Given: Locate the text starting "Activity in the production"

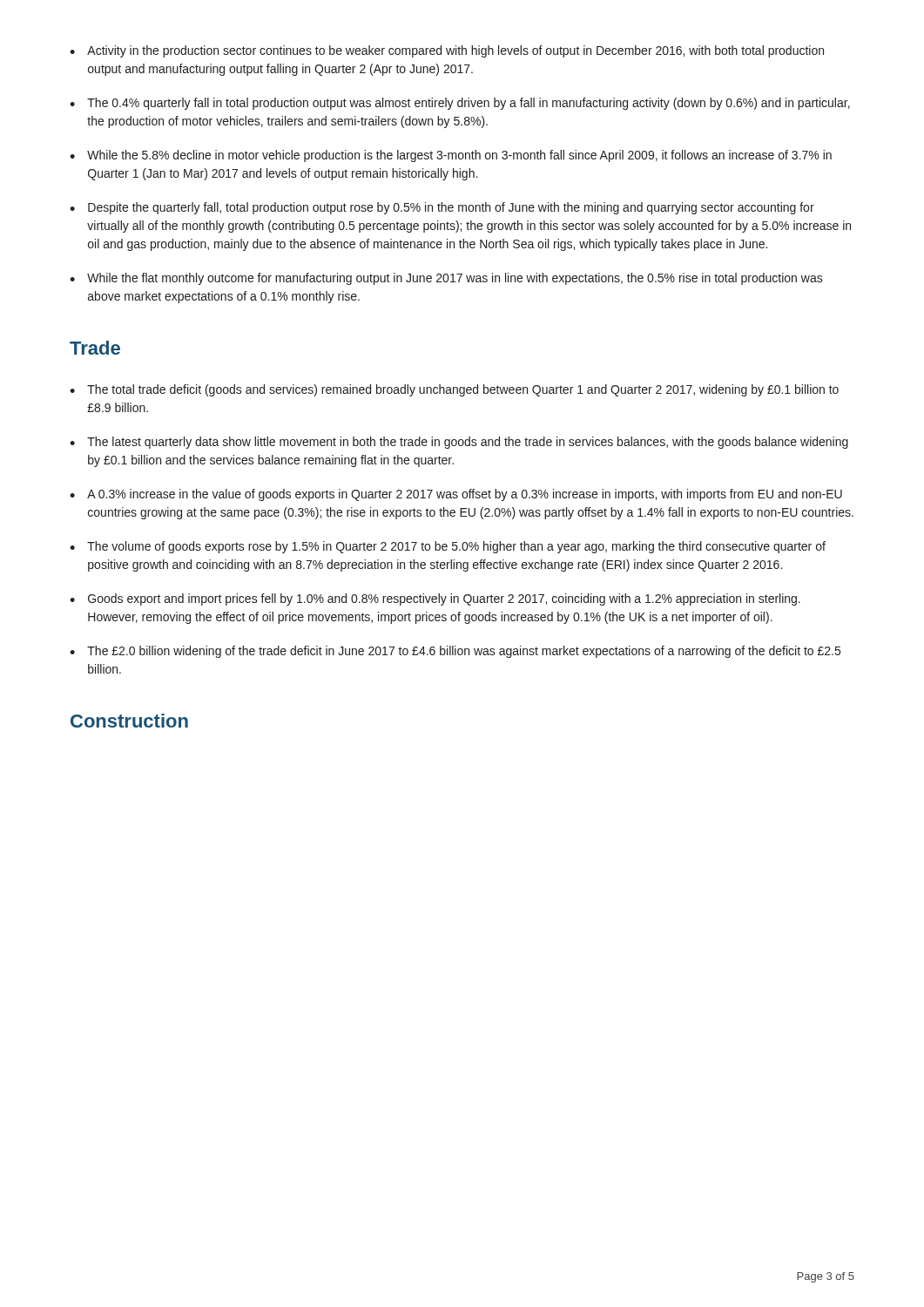Looking at the screenshot, I should point(456,60).
